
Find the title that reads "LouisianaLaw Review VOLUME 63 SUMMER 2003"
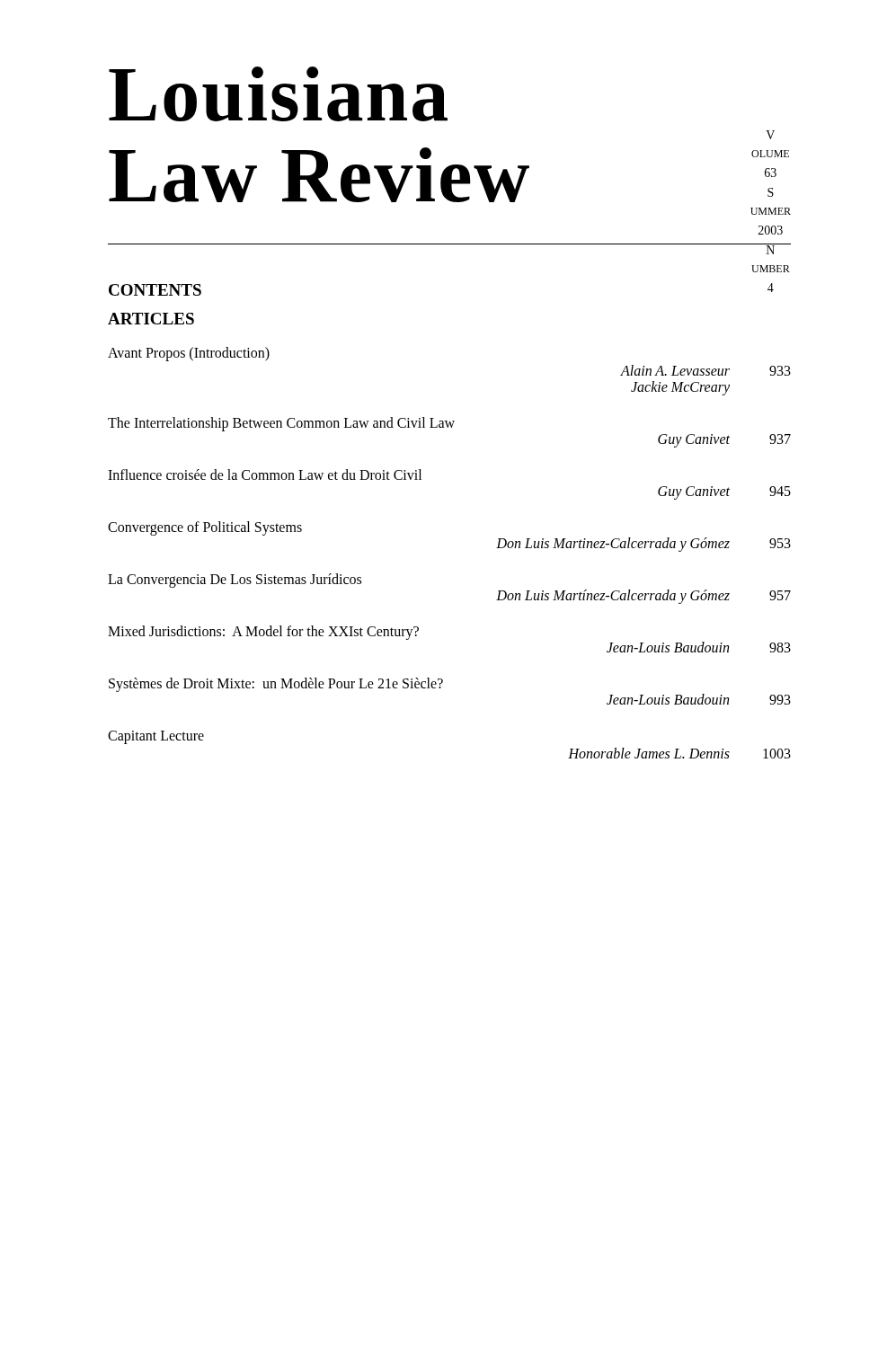click(449, 135)
